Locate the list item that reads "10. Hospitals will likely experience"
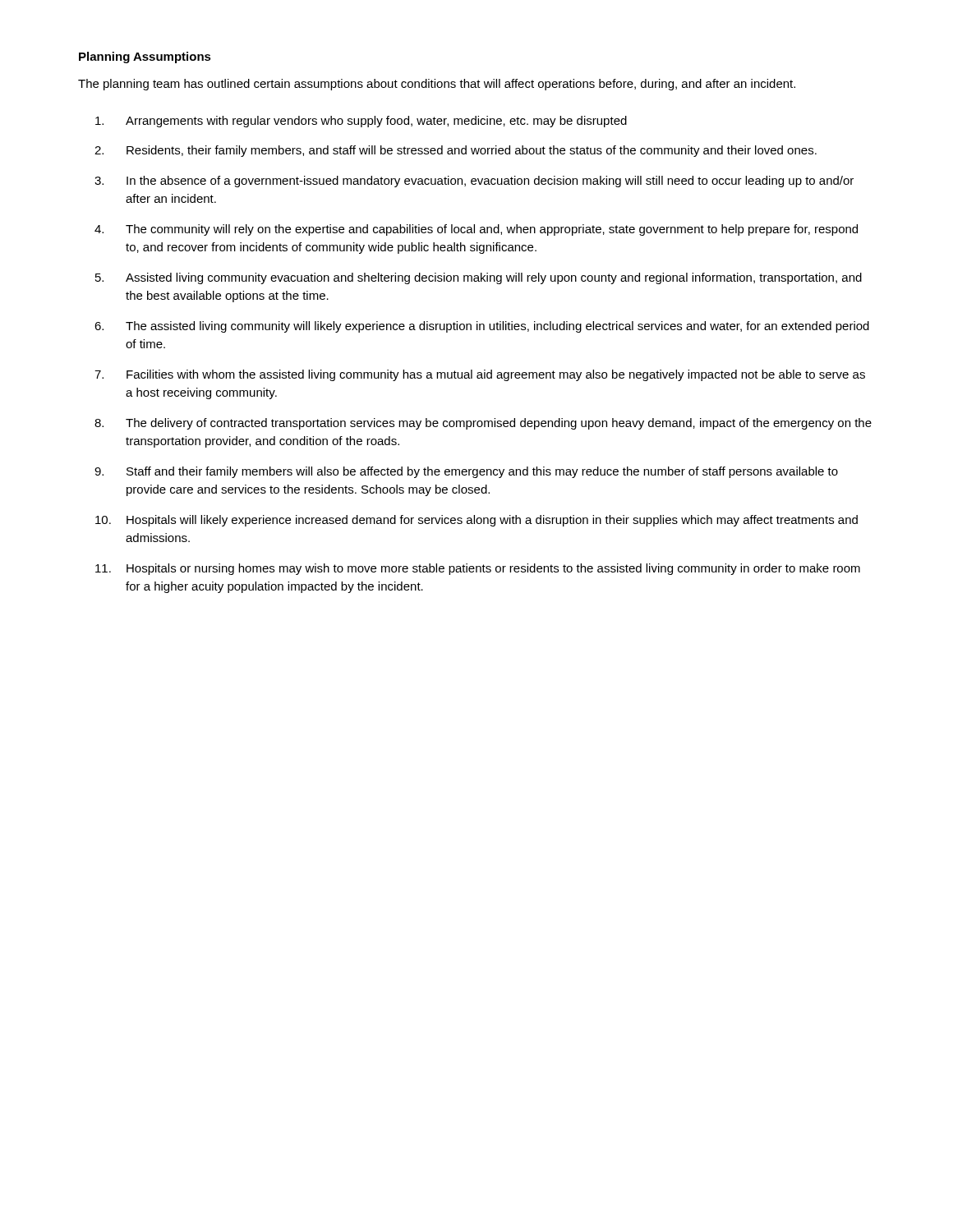953x1232 pixels. [485, 529]
